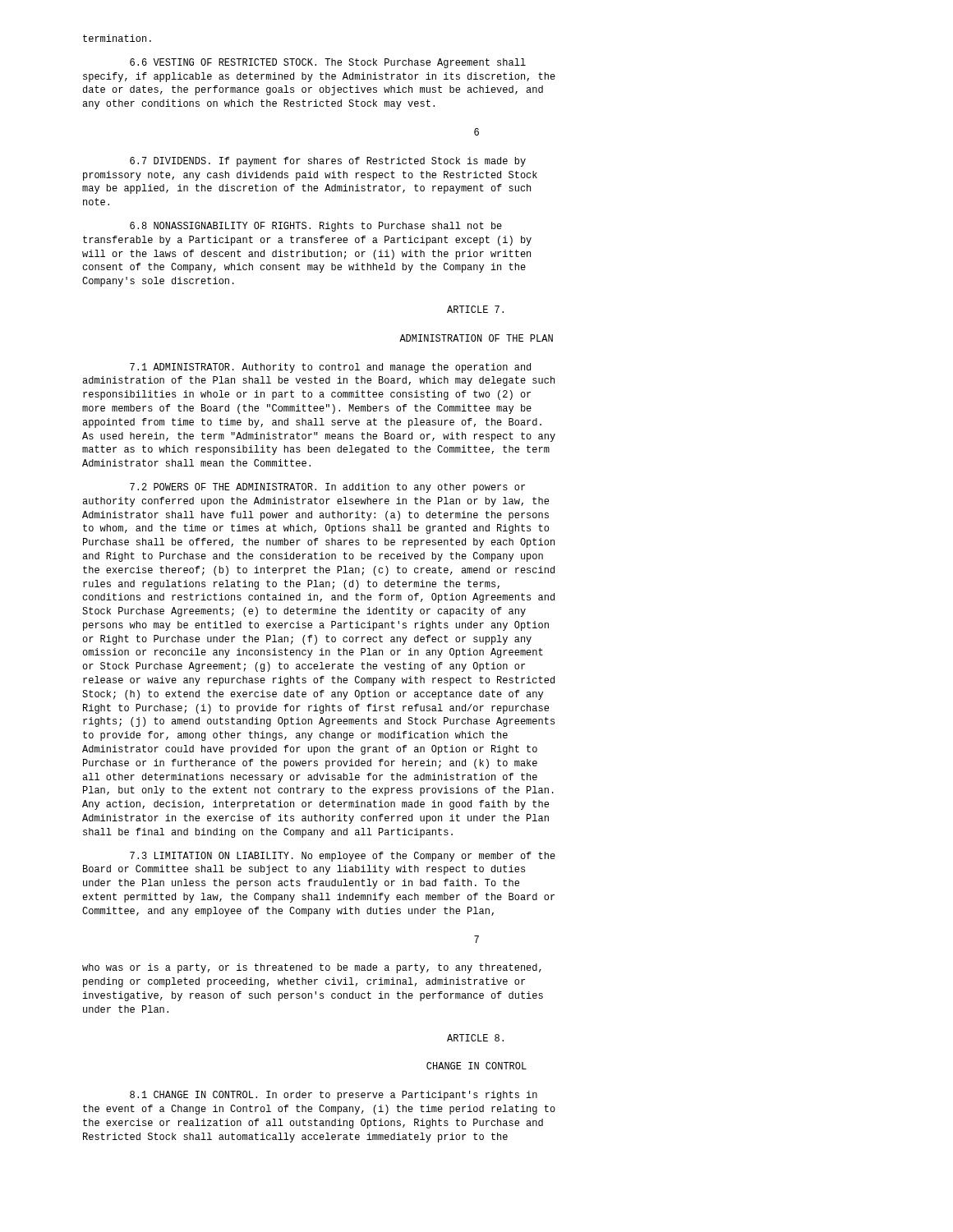This screenshot has height=1232, width=953.
Task: Locate the text block containing "who was or"
Action: pyautogui.click(x=313, y=989)
